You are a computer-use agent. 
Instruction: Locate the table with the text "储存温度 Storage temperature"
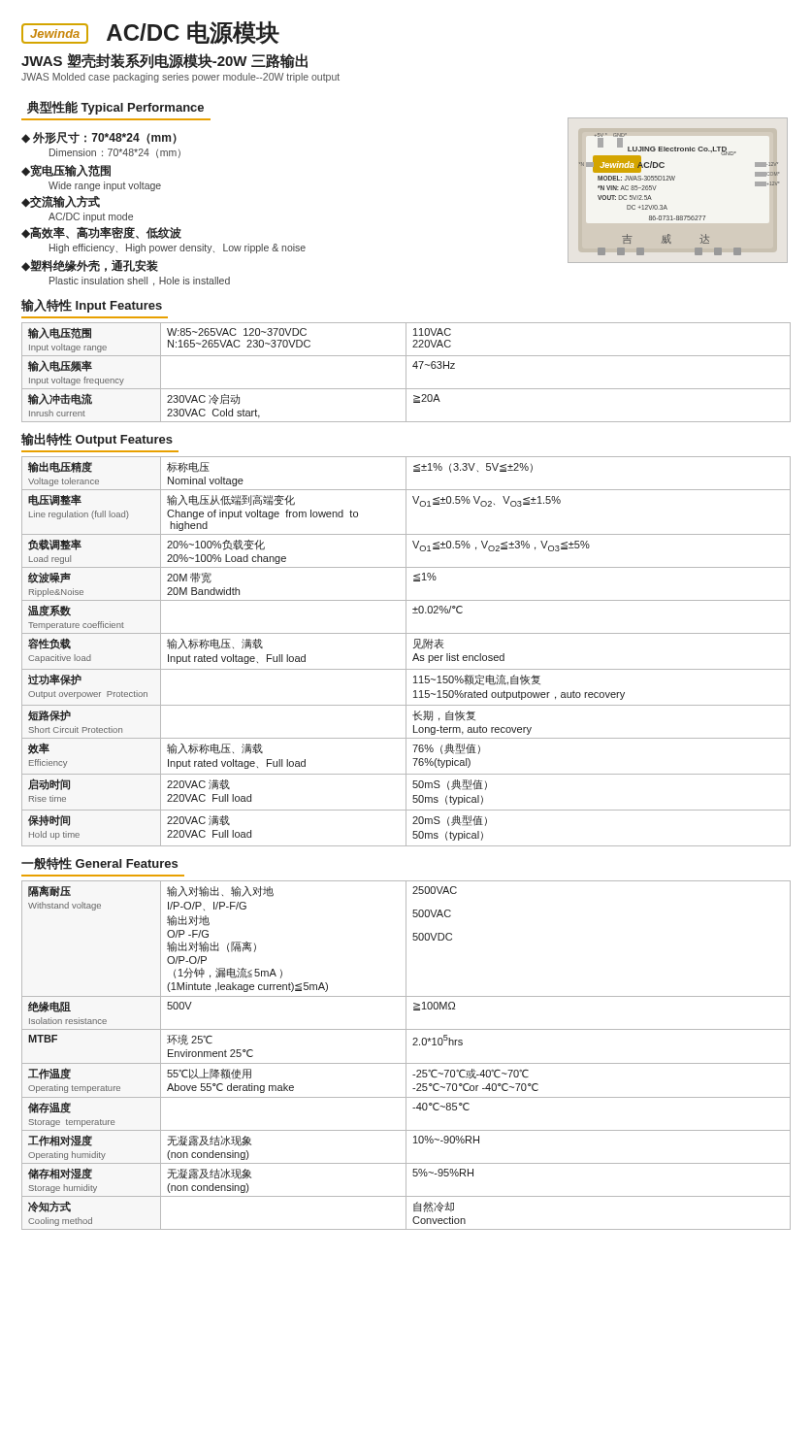406,1055
